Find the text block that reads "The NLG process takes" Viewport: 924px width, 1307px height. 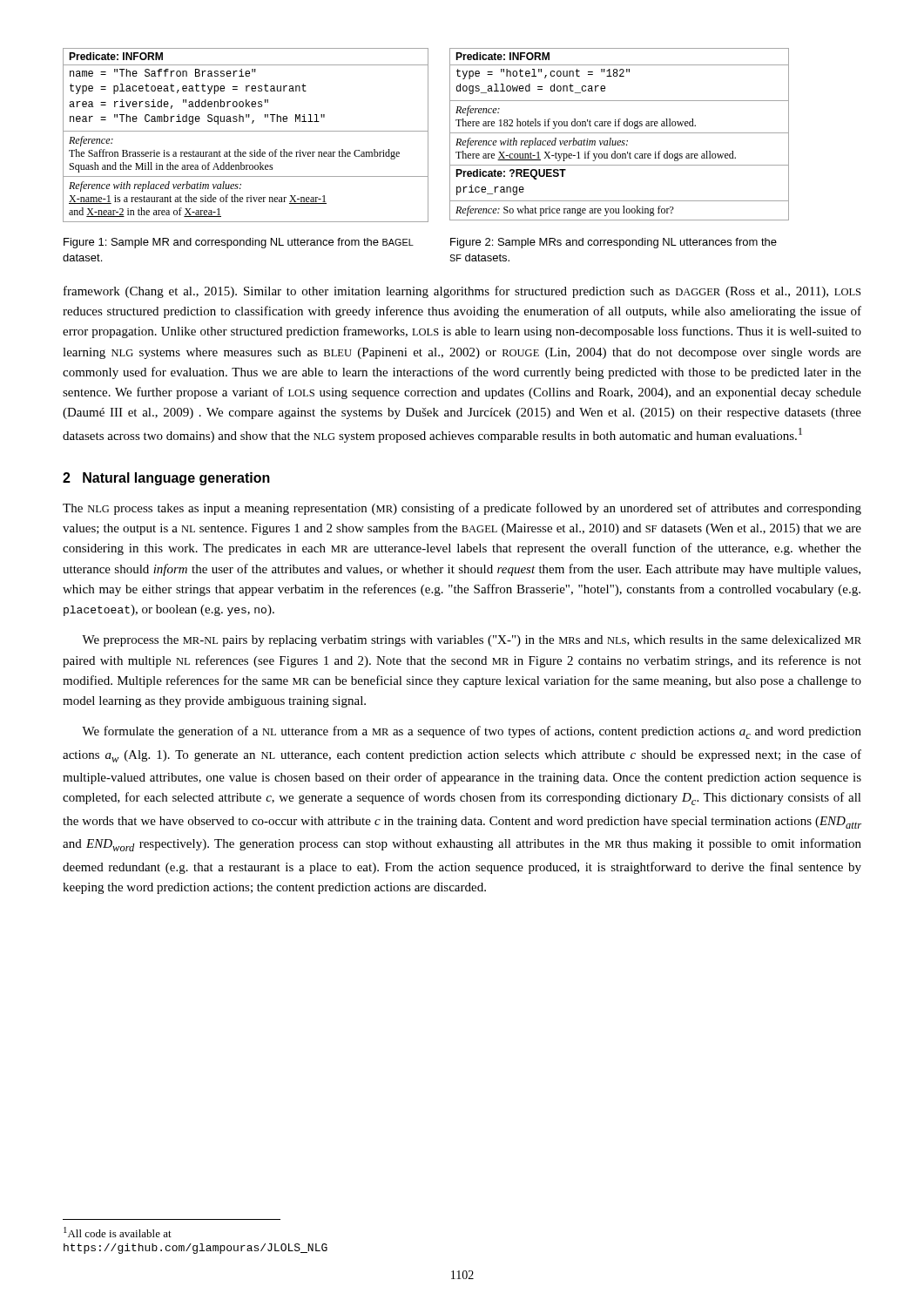(x=462, y=559)
